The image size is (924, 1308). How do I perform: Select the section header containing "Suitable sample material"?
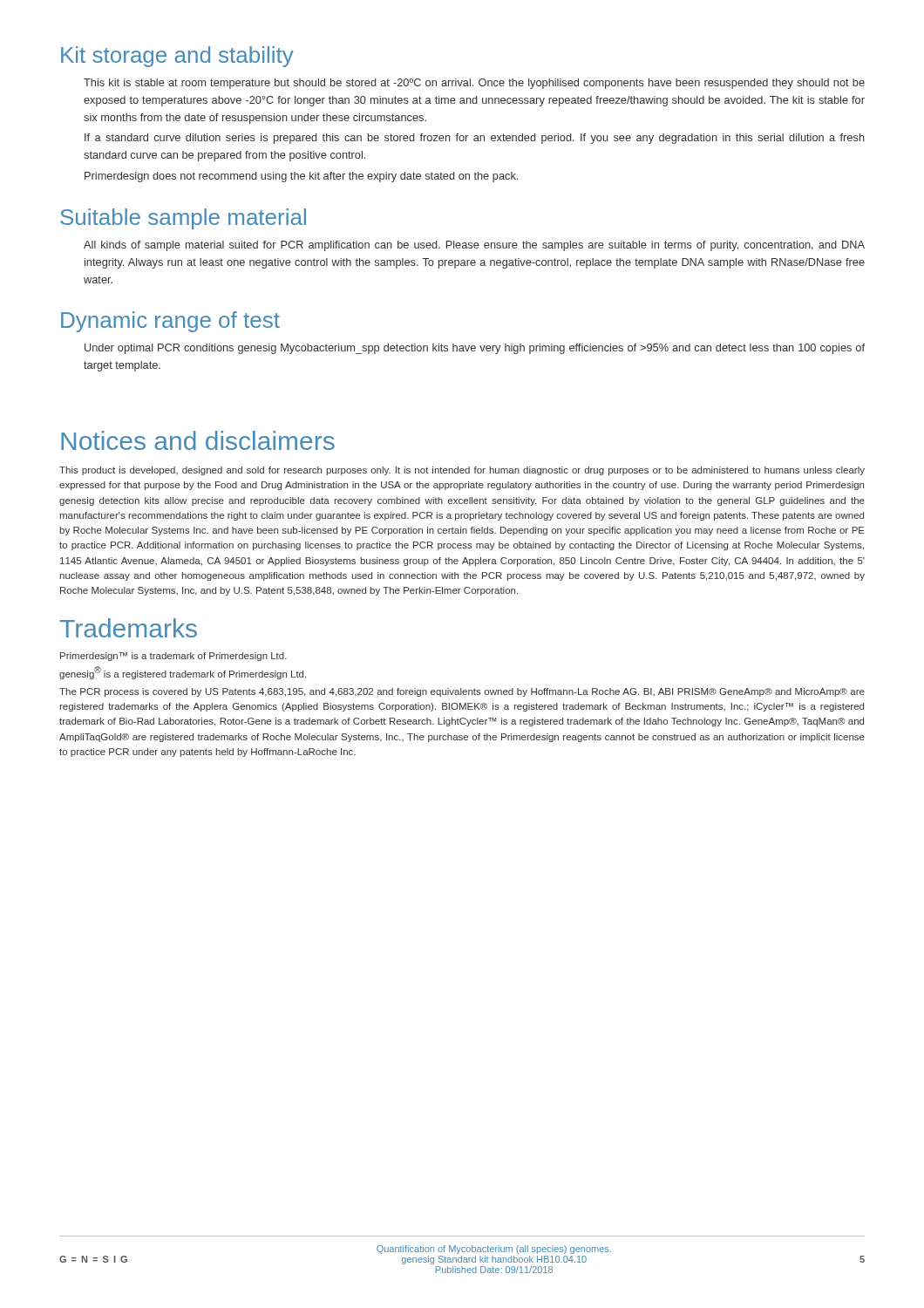(183, 217)
